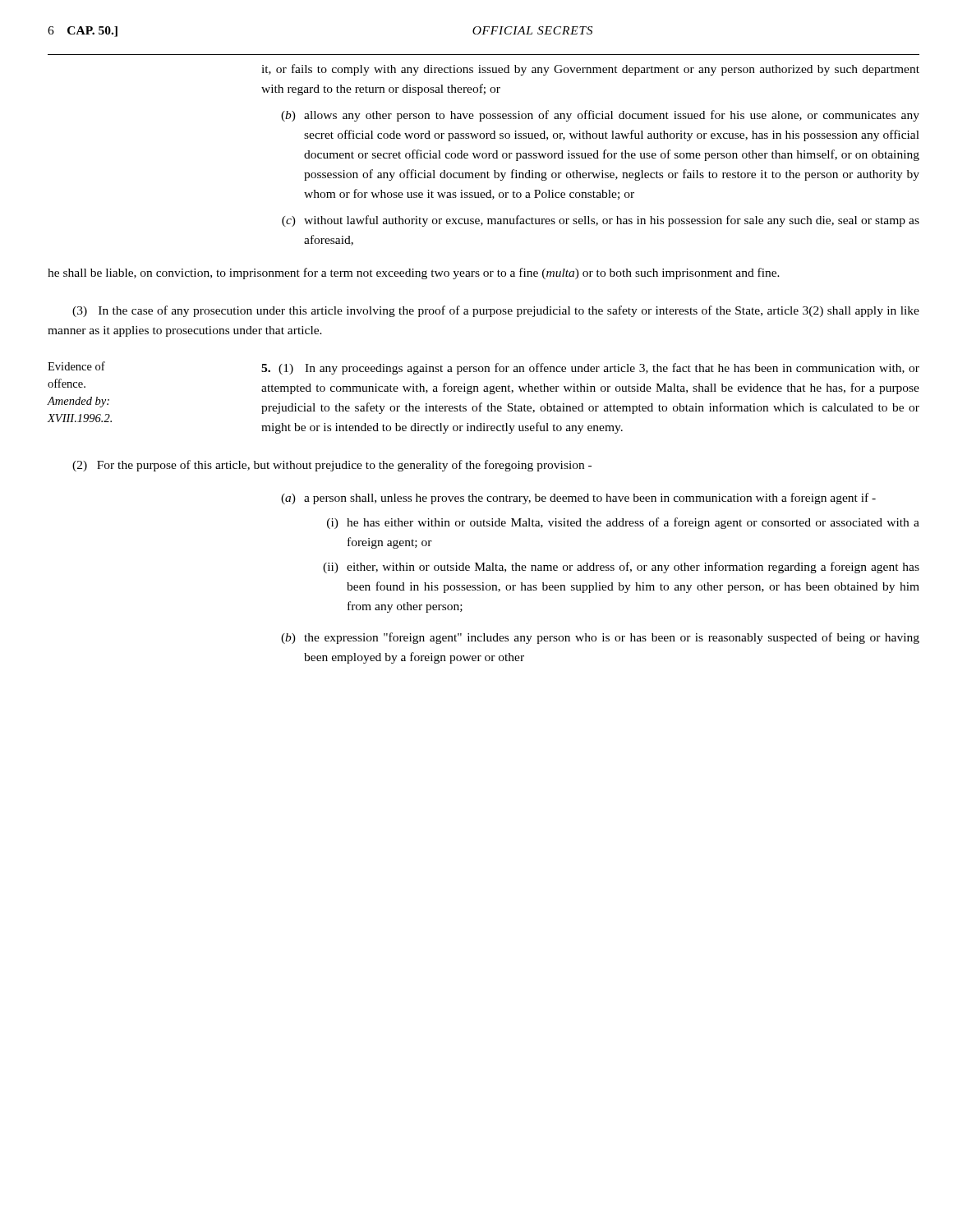Image resolution: width=967 pixels, height=1232 pixels.
Task: Find the block on this page that starts "(b) allows any other person to have"
Action: pyautogui.click(x=590, y=154)
